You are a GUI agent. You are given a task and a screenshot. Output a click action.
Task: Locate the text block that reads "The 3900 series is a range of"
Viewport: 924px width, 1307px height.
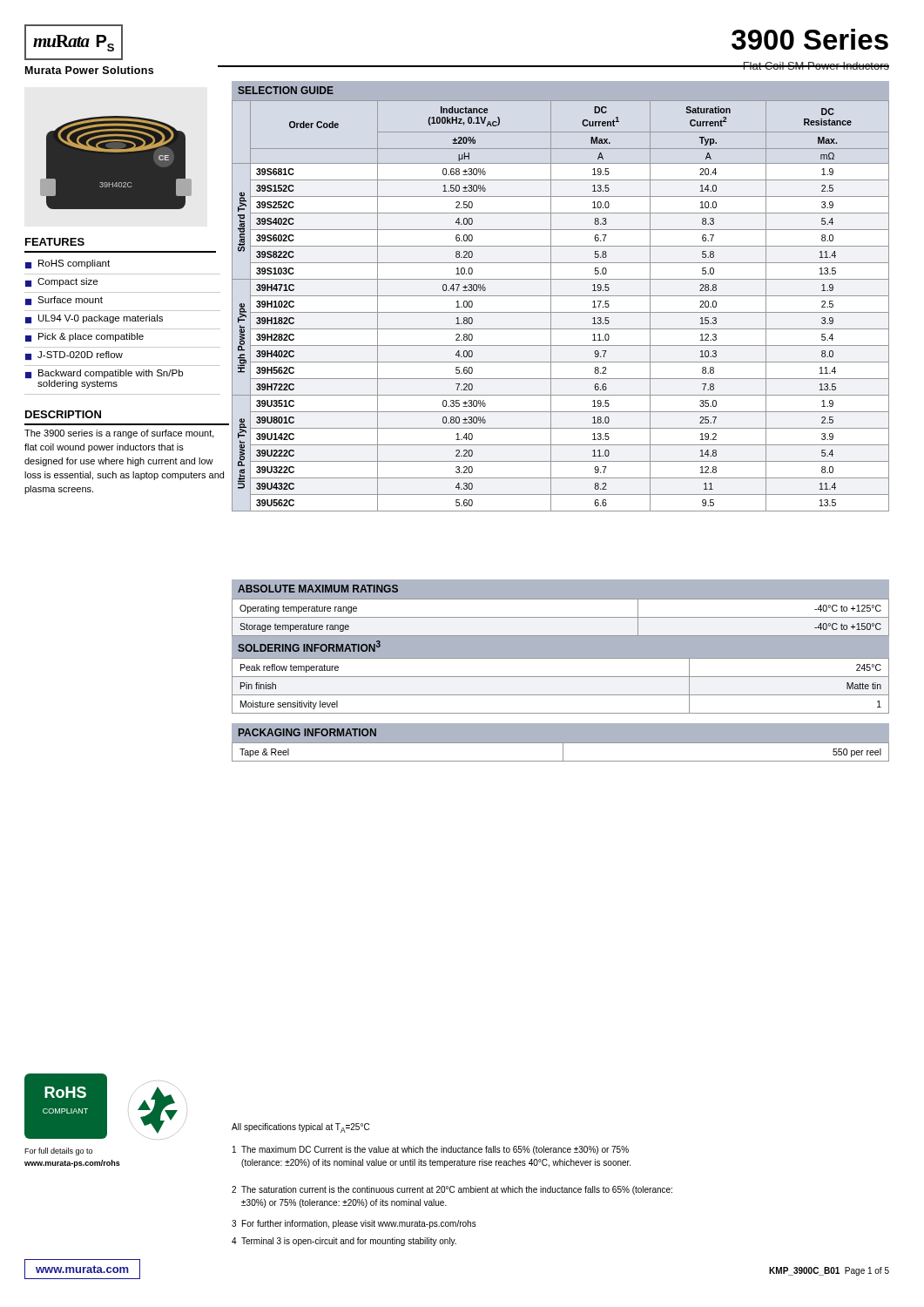[x=125, y=461]
